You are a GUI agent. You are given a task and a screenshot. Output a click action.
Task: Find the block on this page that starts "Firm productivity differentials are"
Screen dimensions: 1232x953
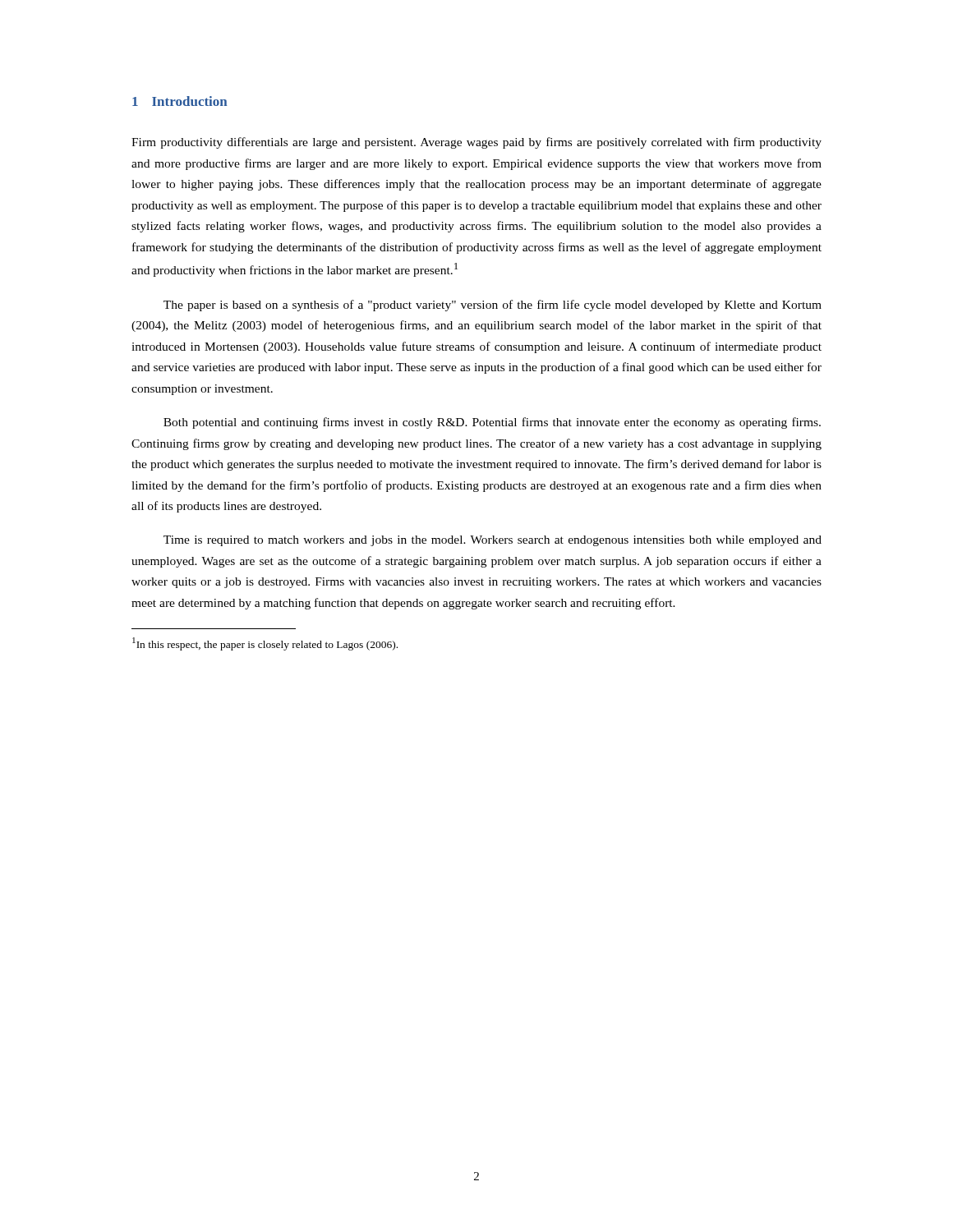pos(476,206)
